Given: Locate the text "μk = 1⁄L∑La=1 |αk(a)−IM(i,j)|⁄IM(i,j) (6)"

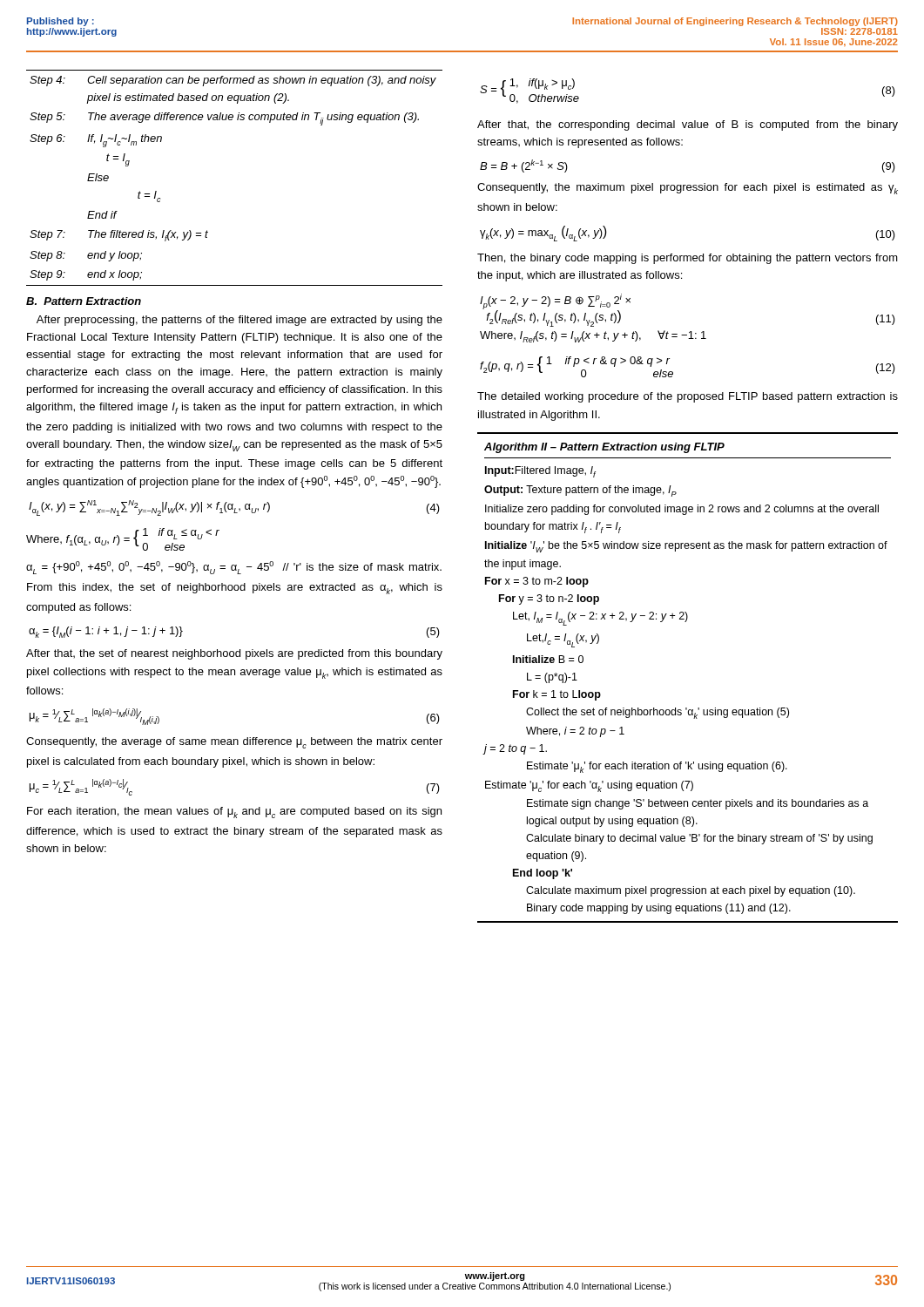Looking at the screenshot, I should [x=93, y=716].
